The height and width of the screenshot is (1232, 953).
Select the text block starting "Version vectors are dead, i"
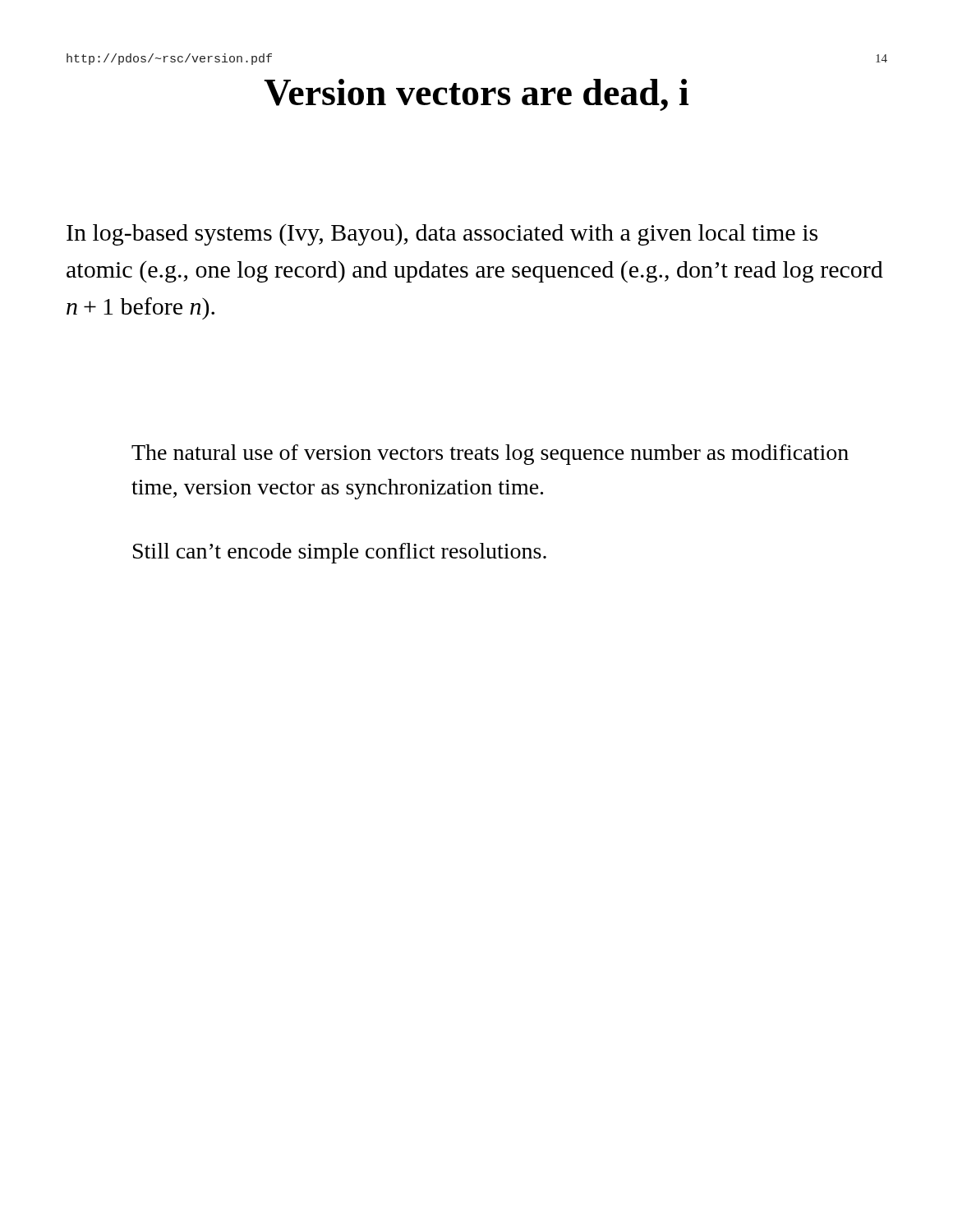(476, 93)
